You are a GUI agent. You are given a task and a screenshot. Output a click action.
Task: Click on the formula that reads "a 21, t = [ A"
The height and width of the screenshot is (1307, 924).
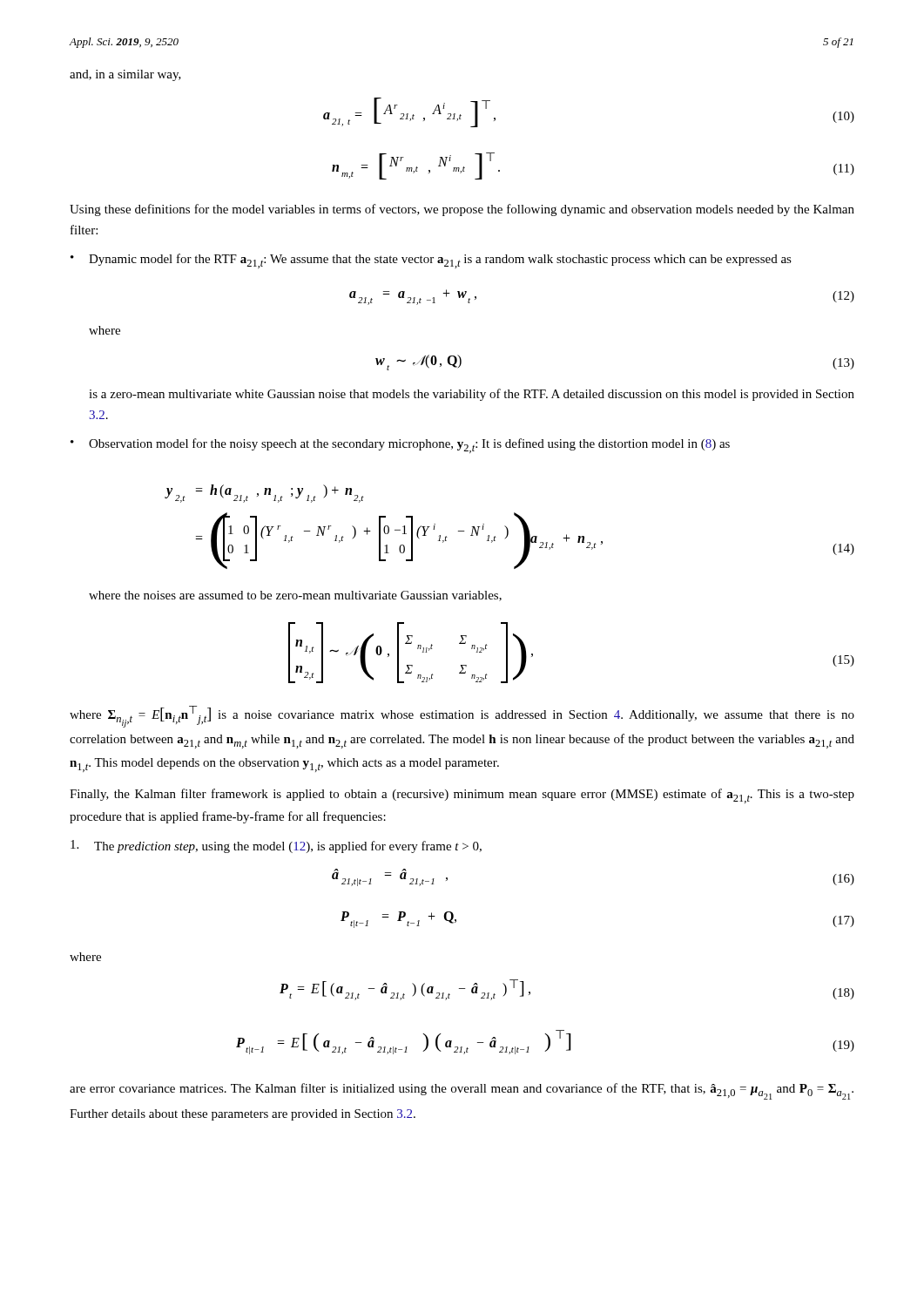click(x=462, y=116)
